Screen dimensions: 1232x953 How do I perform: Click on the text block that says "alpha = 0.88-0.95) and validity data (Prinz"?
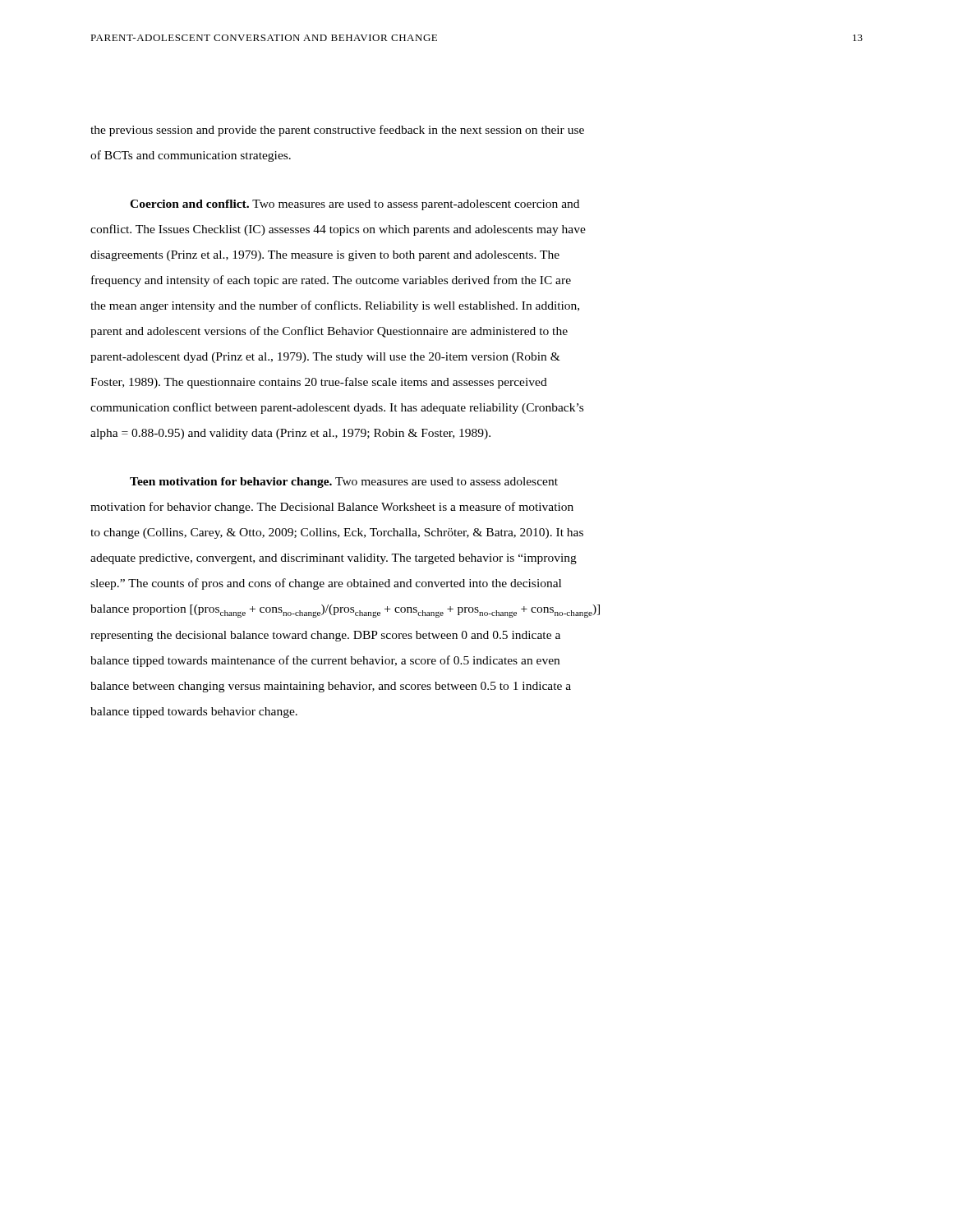(291, 432)
